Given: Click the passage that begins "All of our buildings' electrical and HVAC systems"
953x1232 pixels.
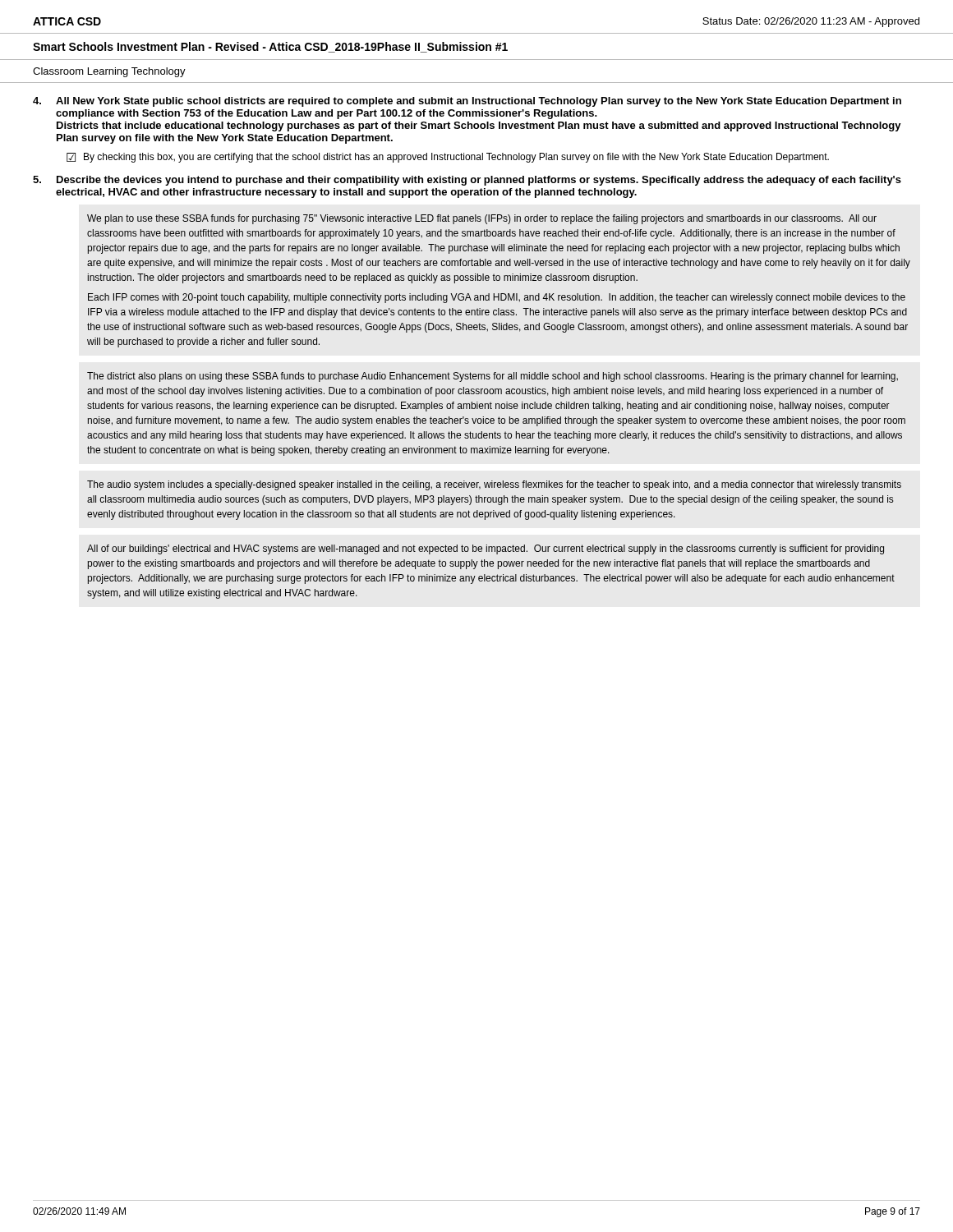Looking at the screenshot, I should point(500,571).
